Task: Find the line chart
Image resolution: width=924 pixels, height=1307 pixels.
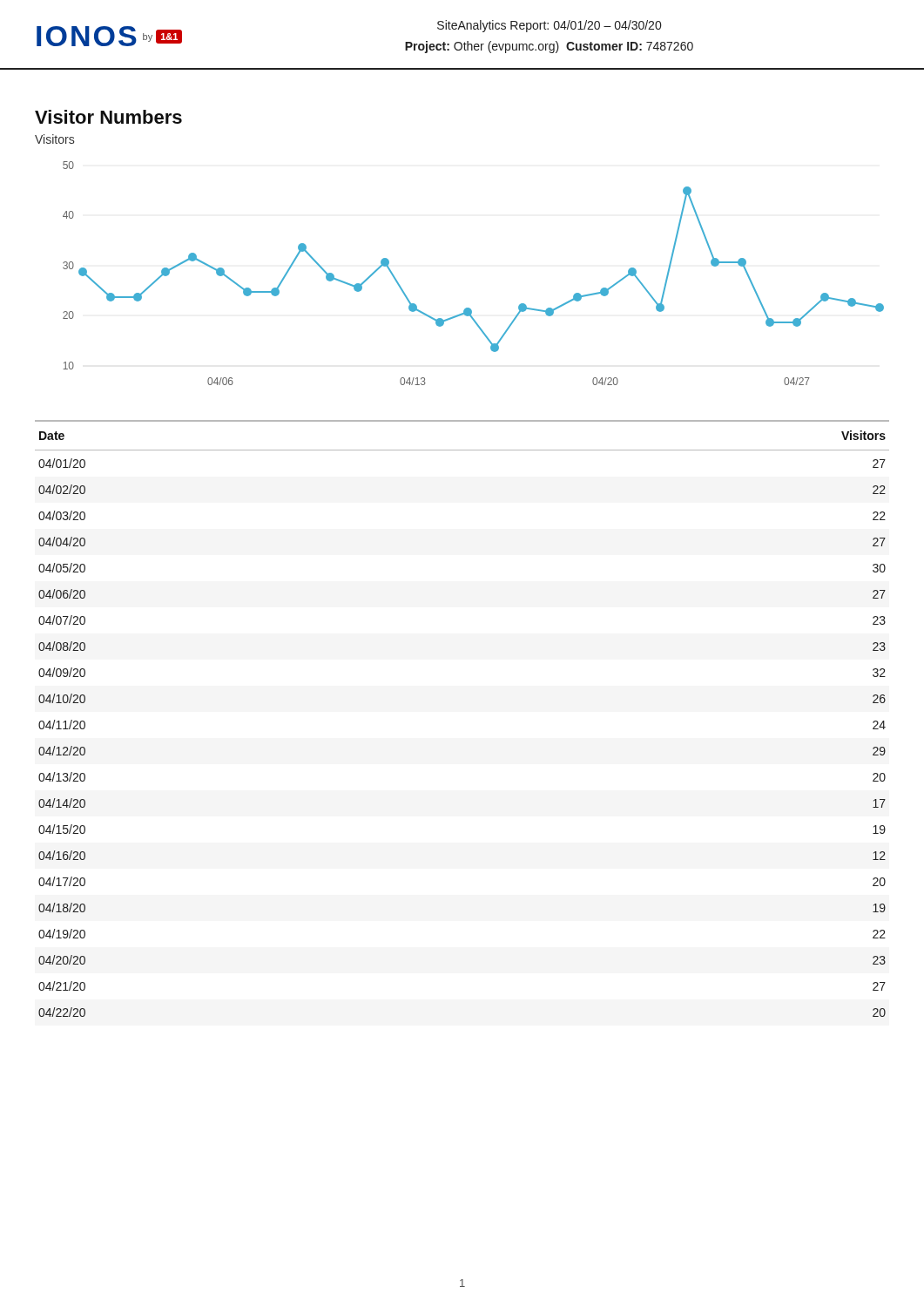Action: click(x=462, y=276)
